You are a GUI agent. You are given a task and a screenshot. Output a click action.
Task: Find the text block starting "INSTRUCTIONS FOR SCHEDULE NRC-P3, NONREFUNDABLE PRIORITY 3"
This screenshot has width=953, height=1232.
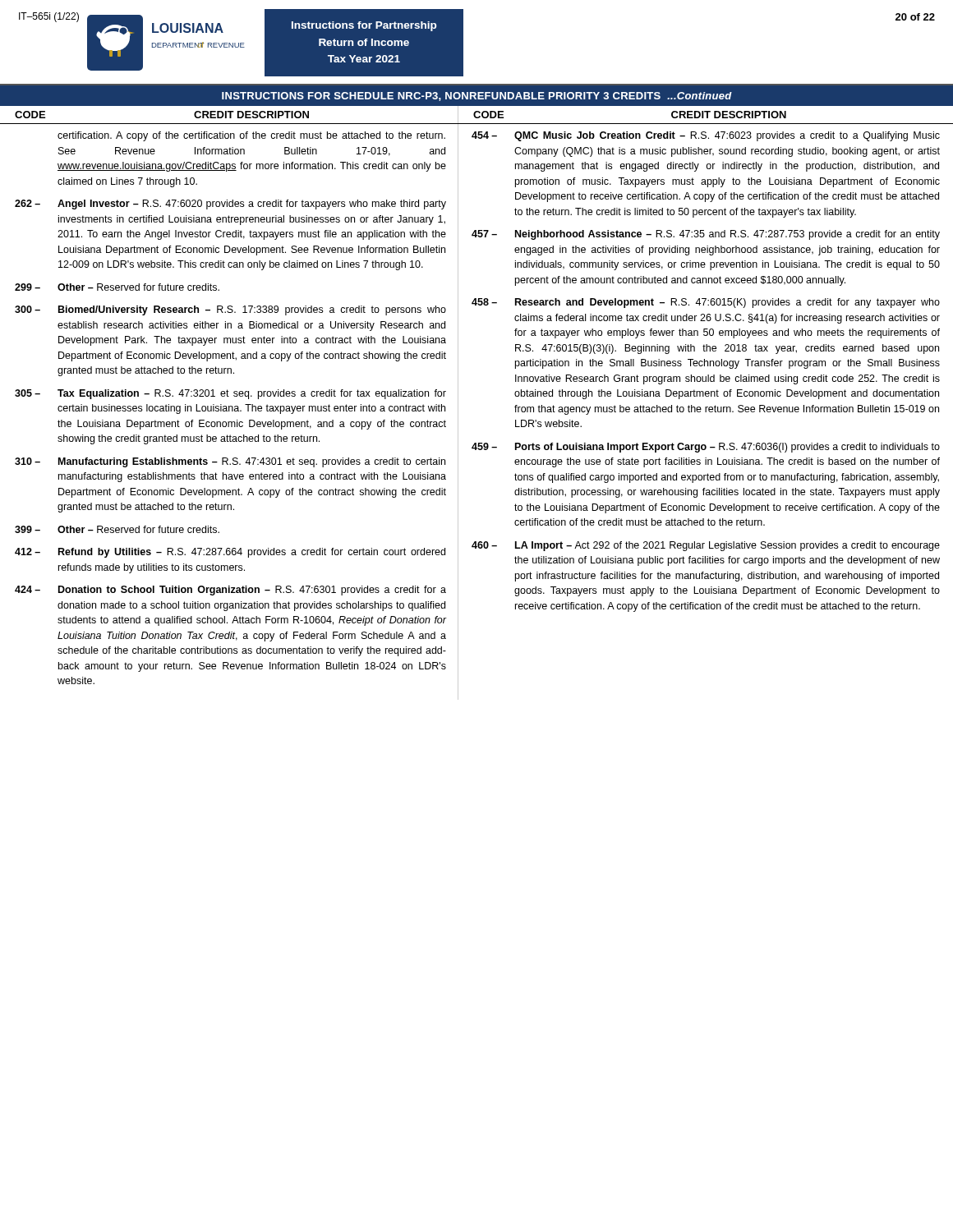[x=476, y=96]
